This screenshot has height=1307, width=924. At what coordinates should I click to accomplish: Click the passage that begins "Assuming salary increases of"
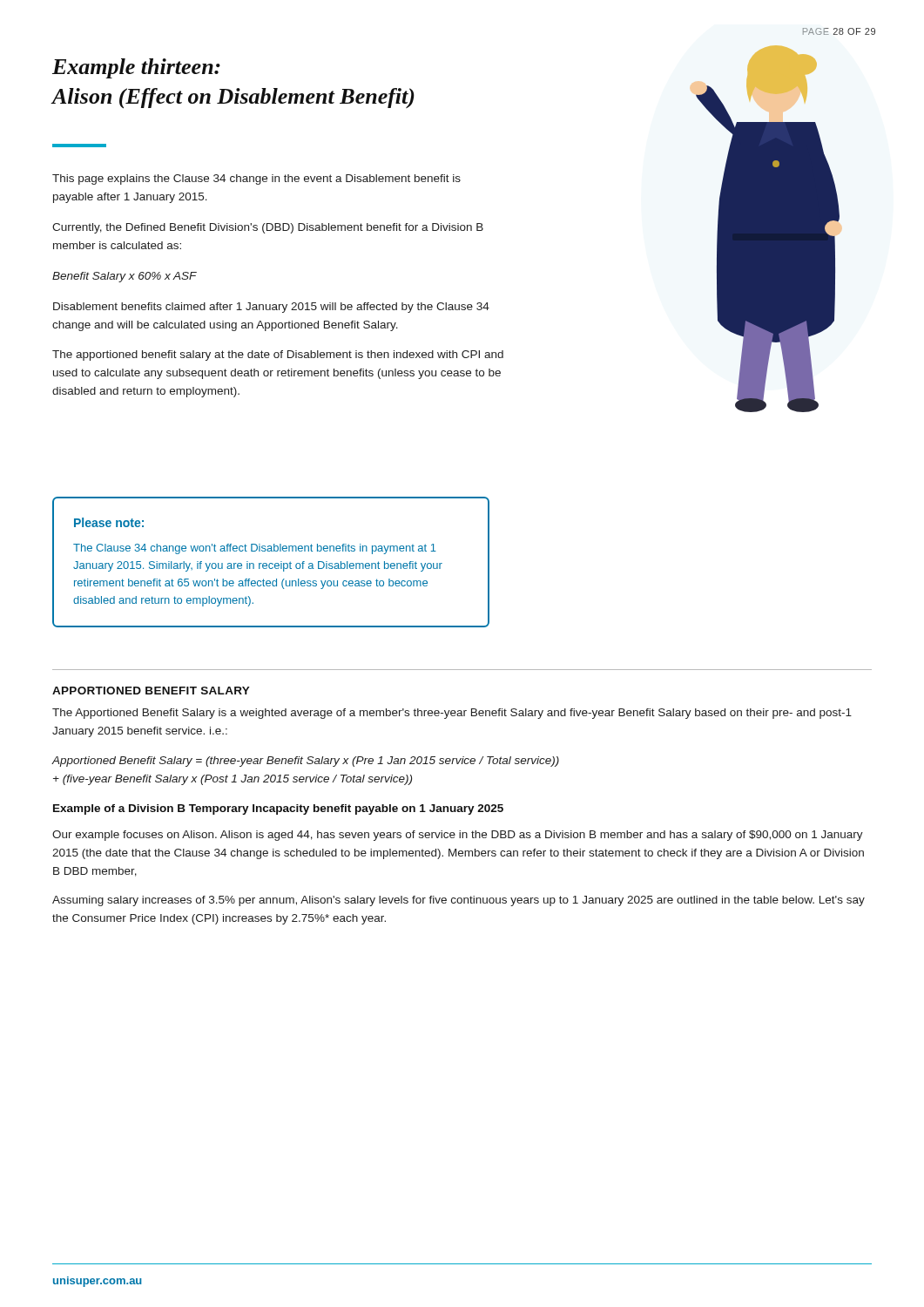click(458, 909)
